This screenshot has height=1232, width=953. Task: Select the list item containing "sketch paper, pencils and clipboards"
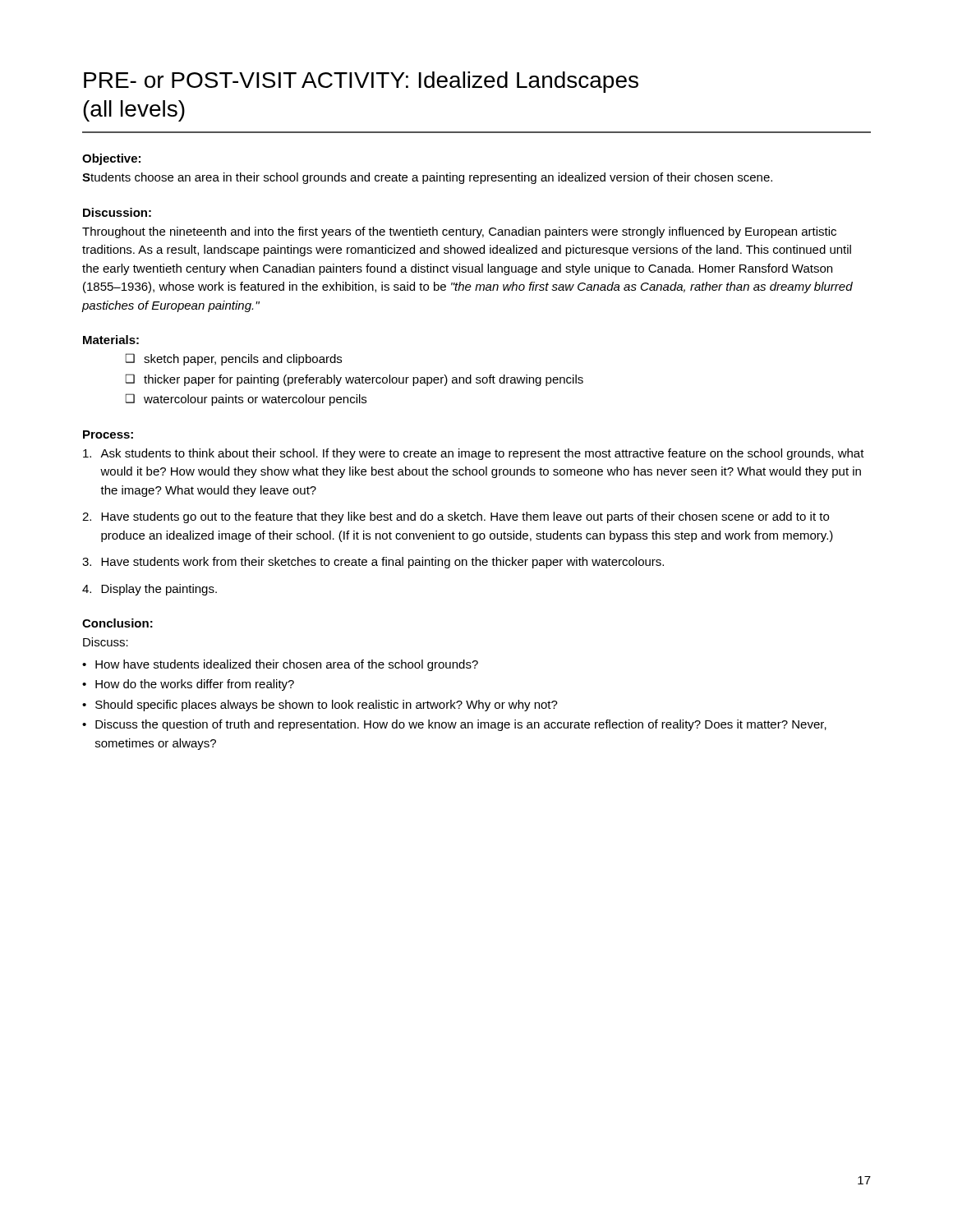[x=243, y=359]
